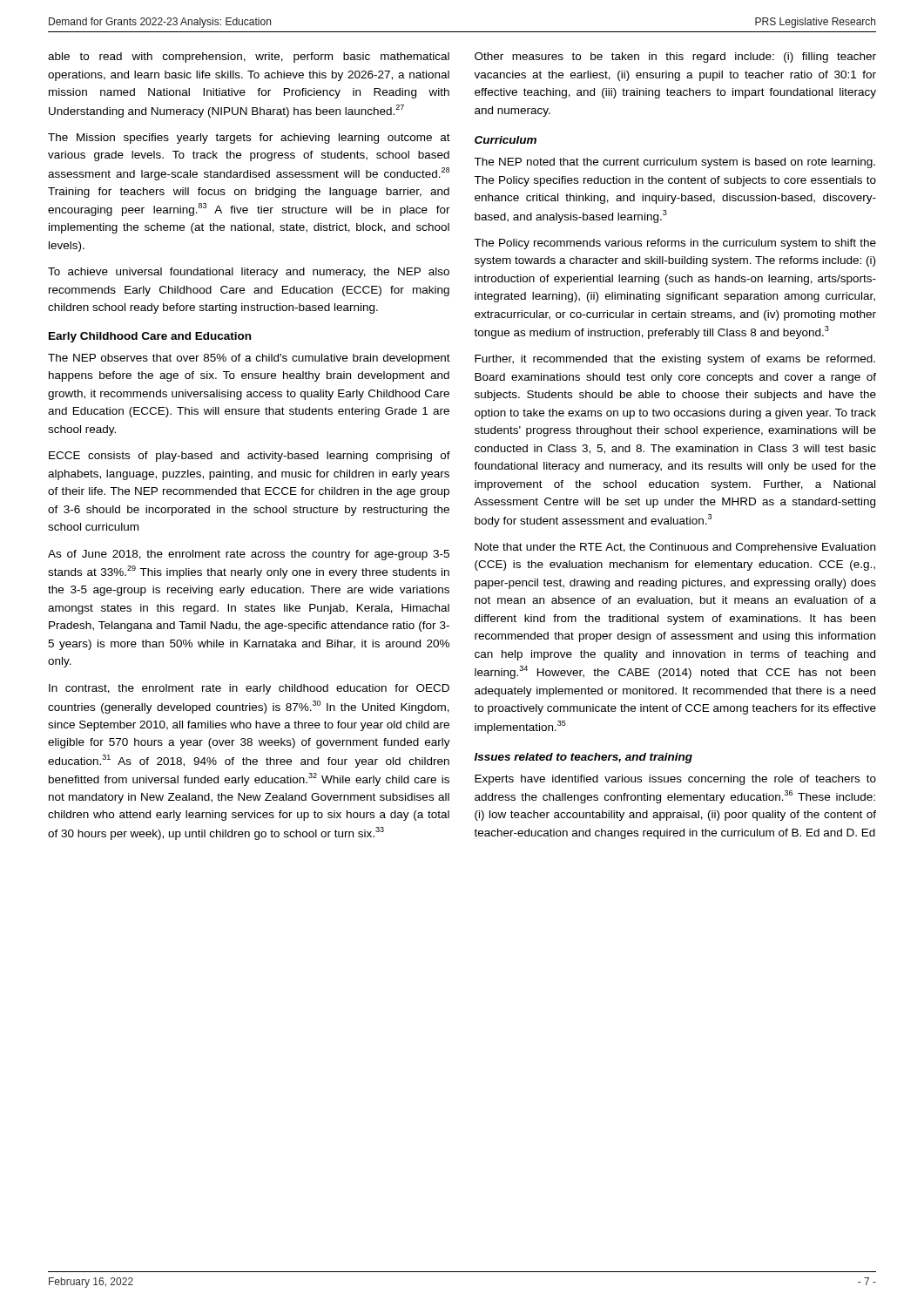The image size is (924, 1307).
Task: Select the region starting "able to read with comprehension, write,"
Action: (x=249, y=84)
